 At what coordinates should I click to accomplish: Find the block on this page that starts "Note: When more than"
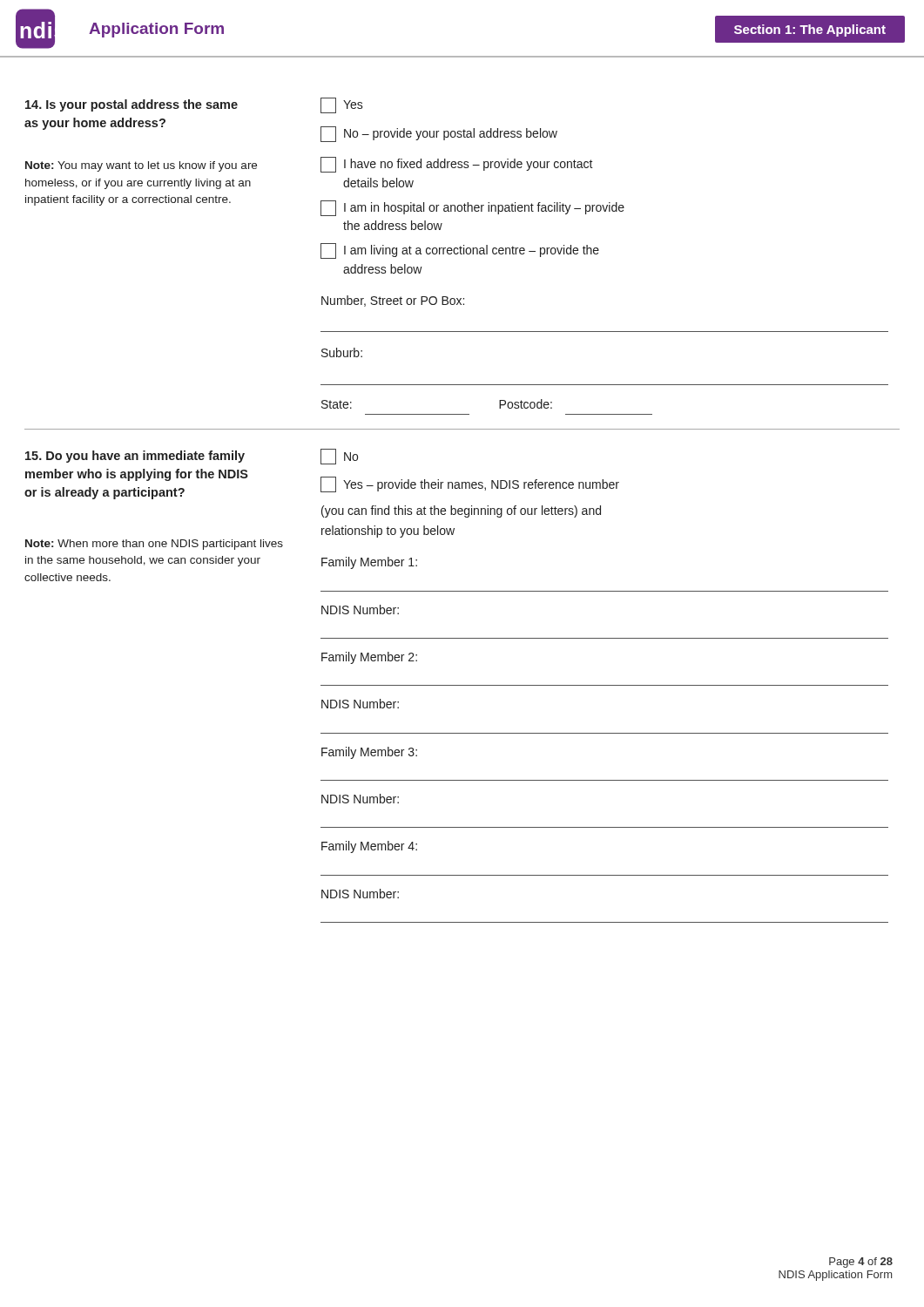[x=154, y=560]
